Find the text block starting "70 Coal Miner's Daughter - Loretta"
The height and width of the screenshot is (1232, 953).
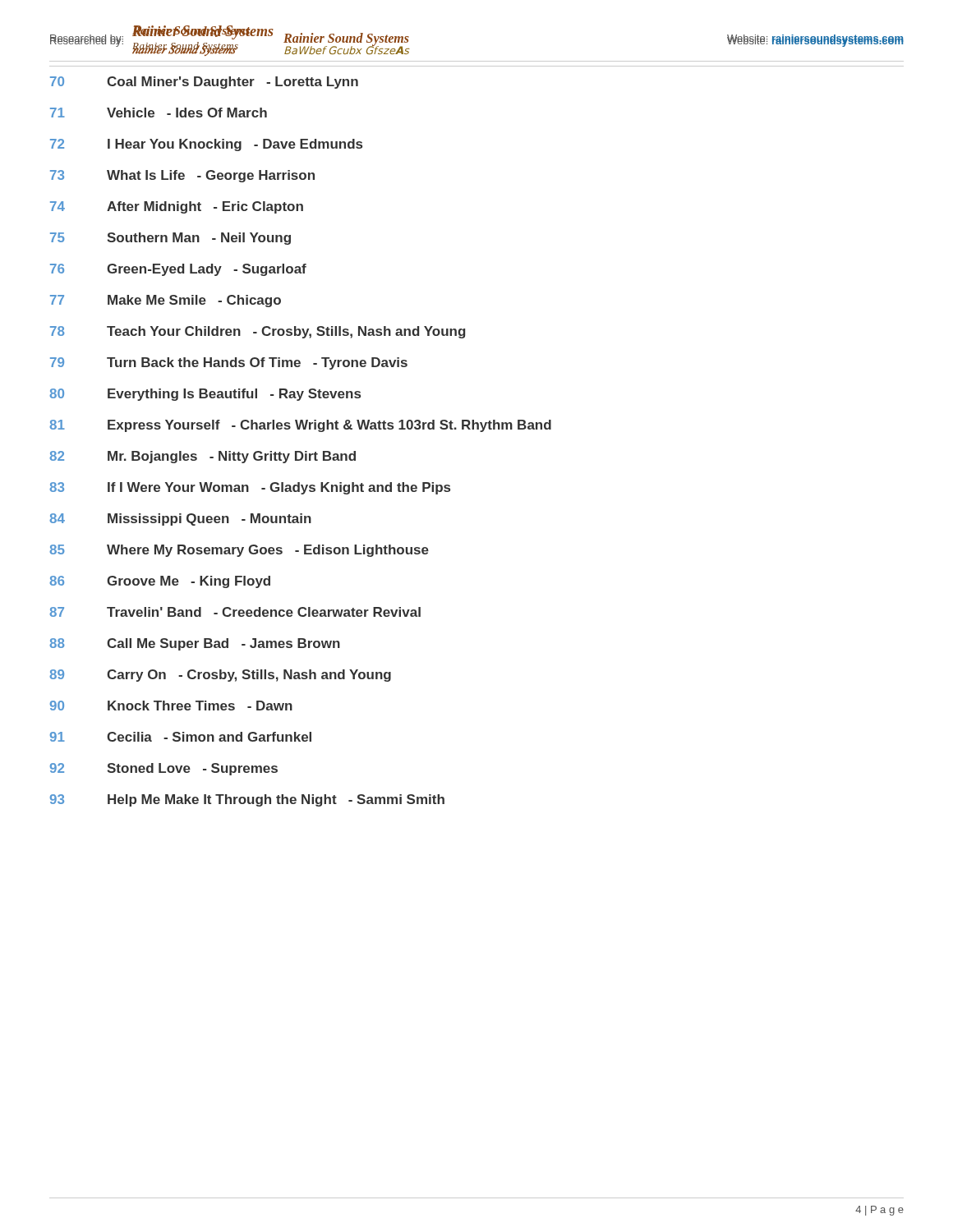tap(204, 82)
